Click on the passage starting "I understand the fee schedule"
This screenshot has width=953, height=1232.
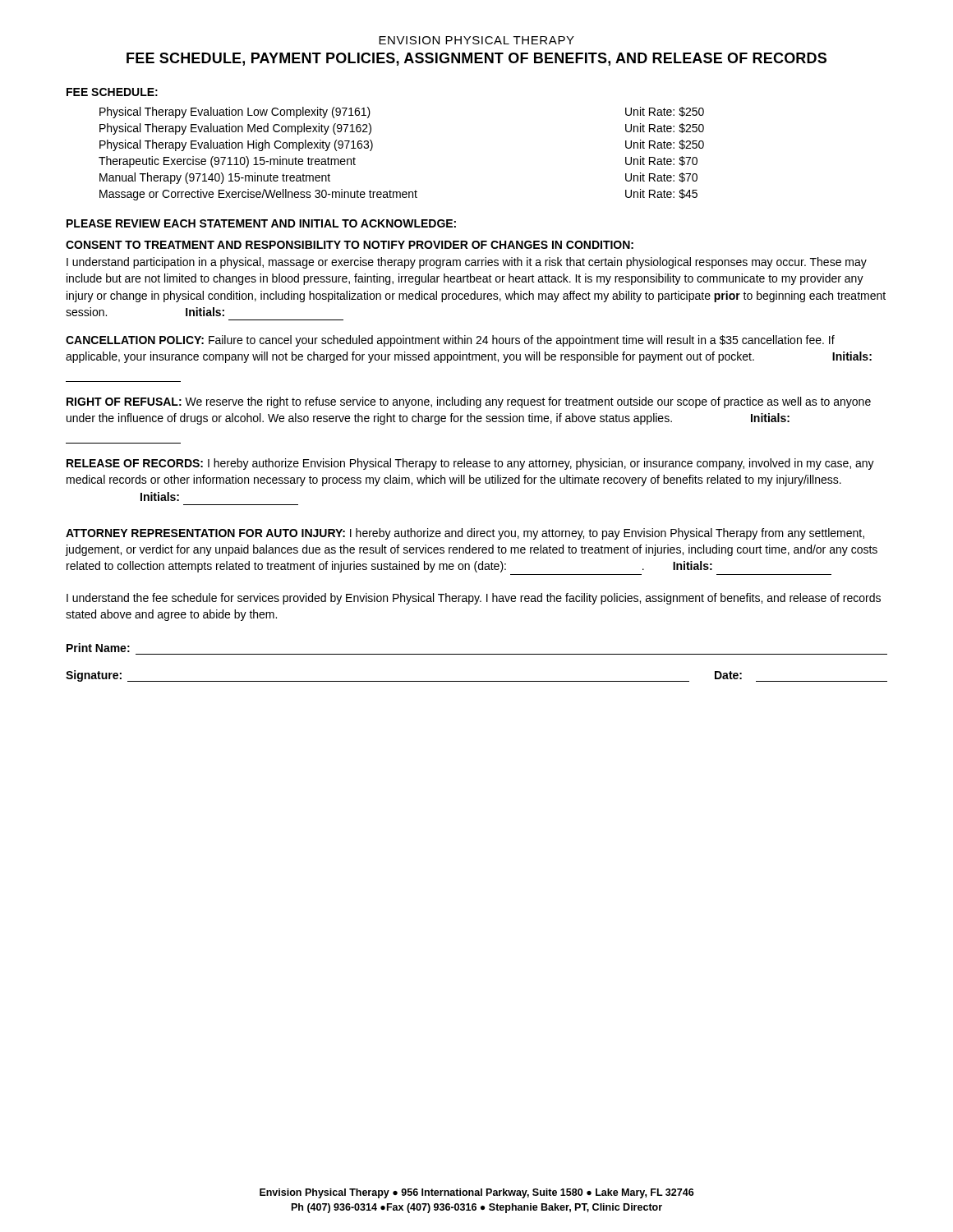[x=476, y=606]
